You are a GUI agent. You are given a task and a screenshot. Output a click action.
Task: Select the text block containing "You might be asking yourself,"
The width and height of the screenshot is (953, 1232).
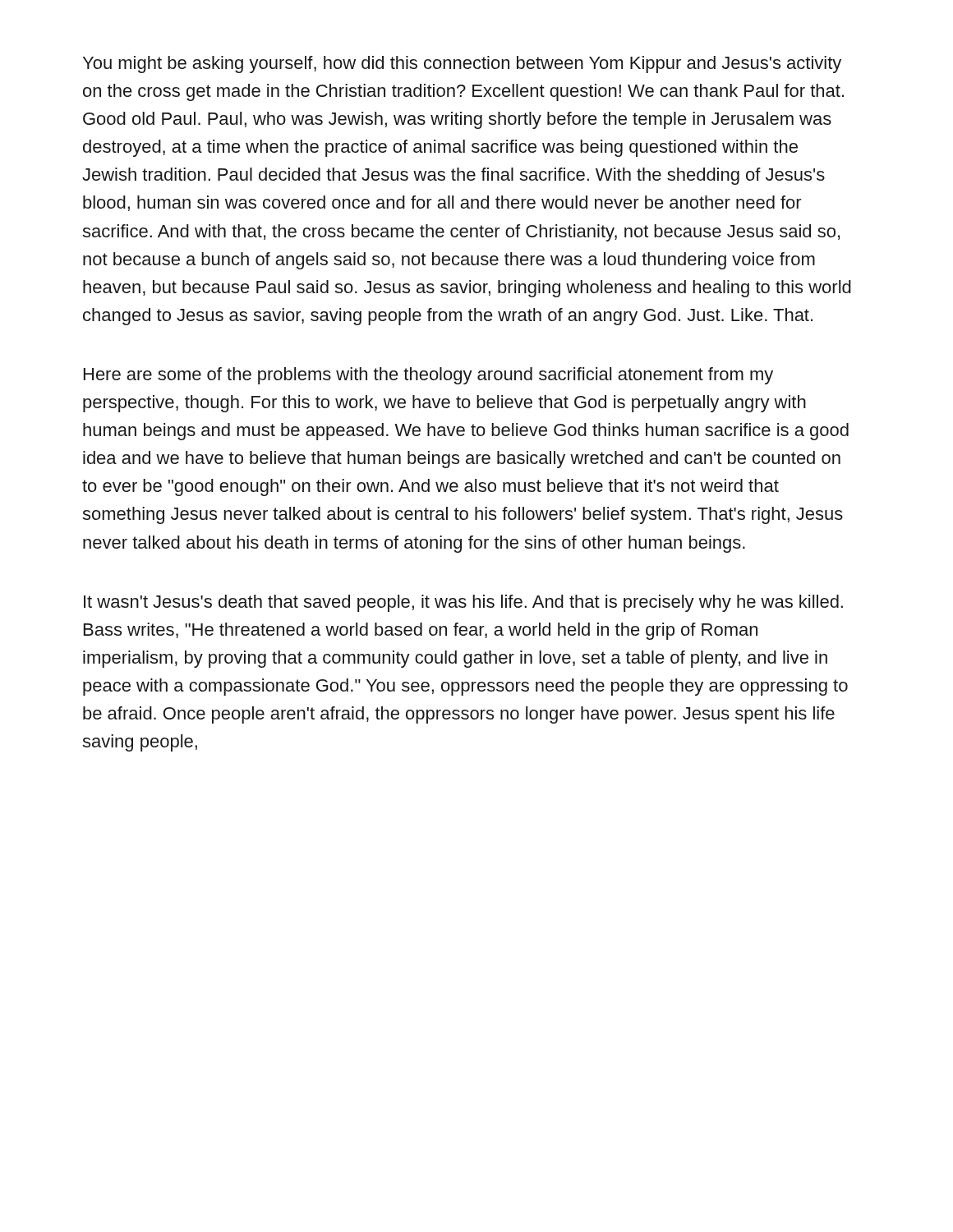coord(467,189)
